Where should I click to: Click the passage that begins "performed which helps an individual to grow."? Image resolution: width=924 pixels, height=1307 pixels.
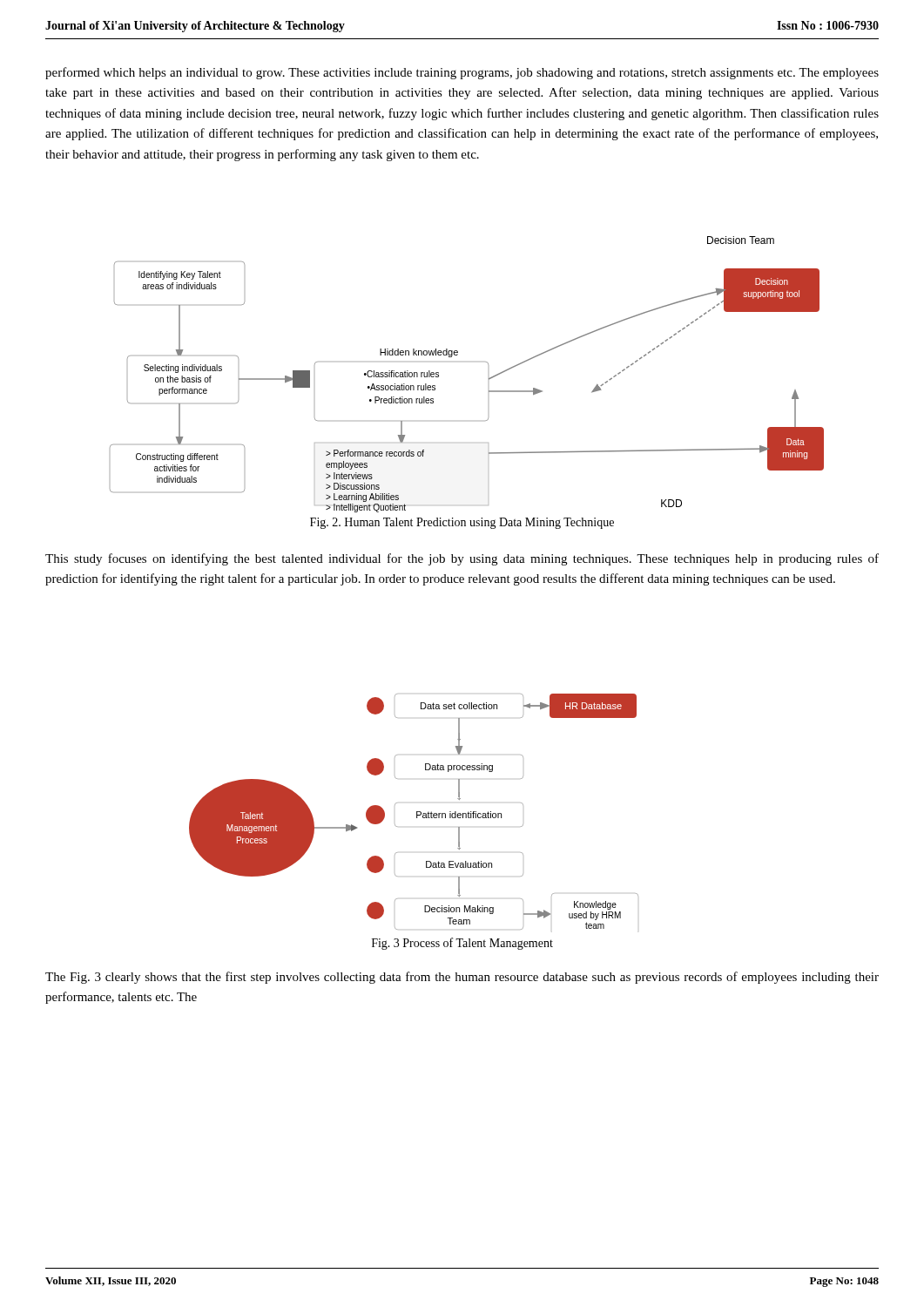[462, 114]
